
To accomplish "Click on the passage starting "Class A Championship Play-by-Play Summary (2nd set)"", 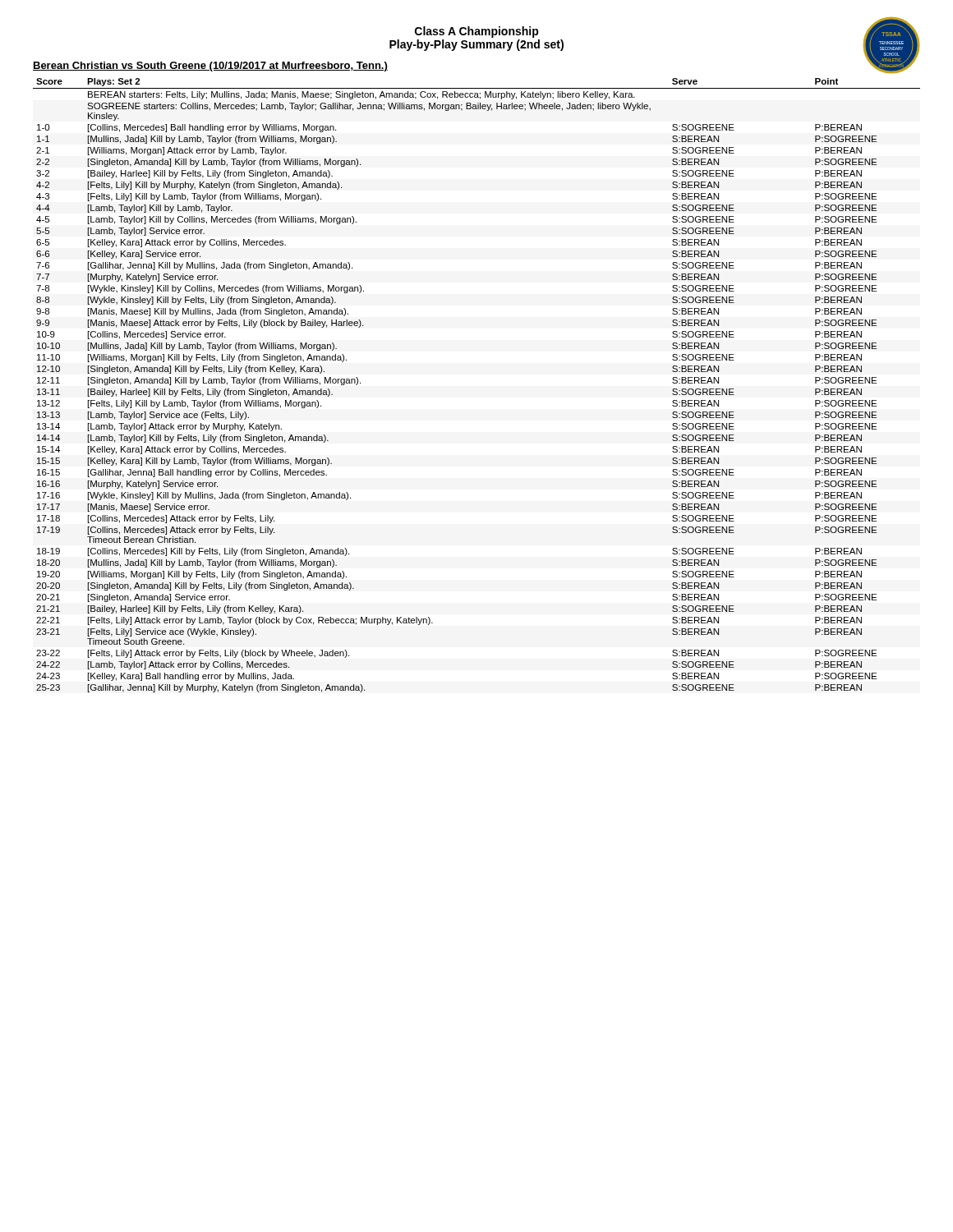I will coord(476,38).
